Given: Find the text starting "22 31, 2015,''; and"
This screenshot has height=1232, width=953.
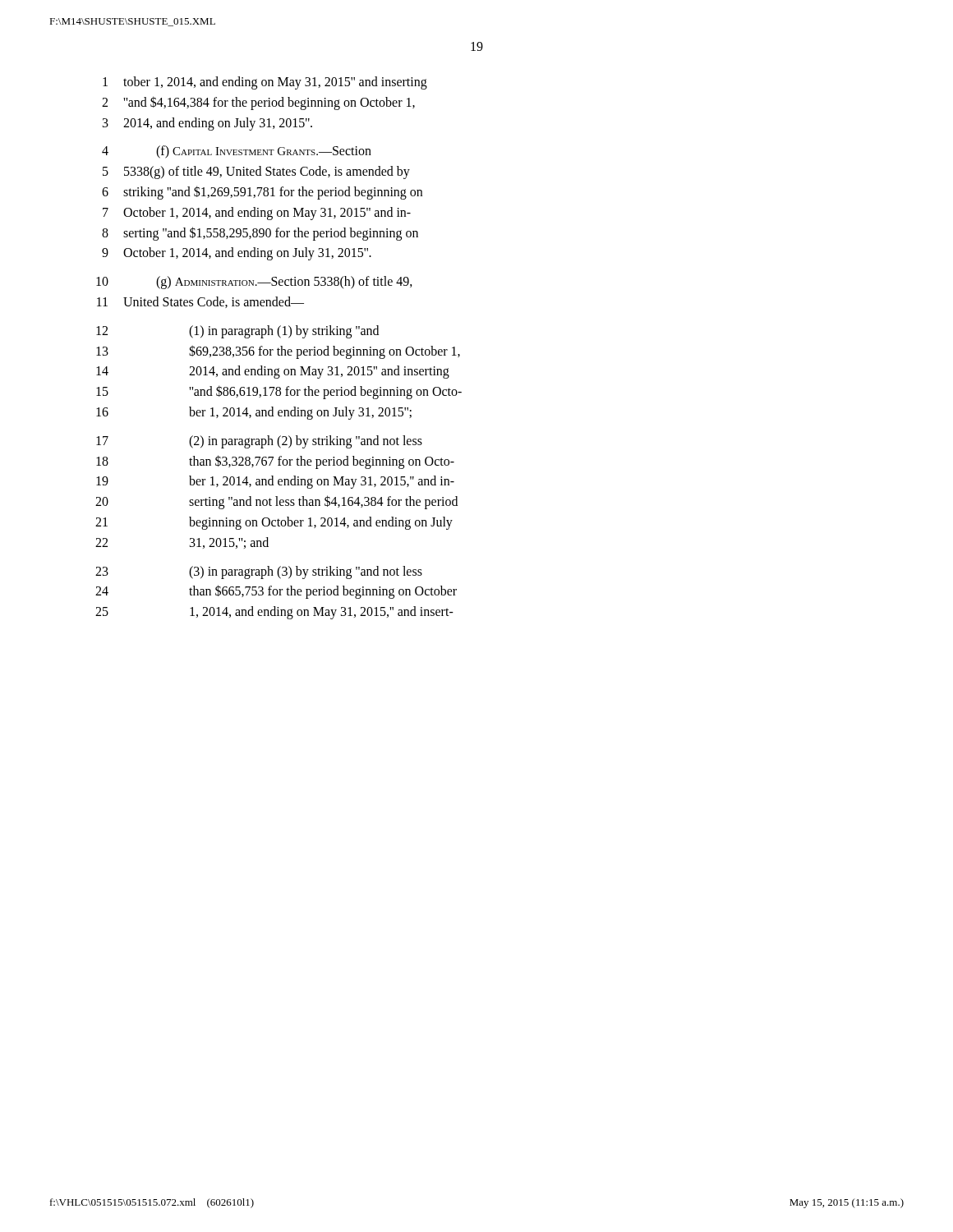Looking at the screenshot, I should [99, 542].
